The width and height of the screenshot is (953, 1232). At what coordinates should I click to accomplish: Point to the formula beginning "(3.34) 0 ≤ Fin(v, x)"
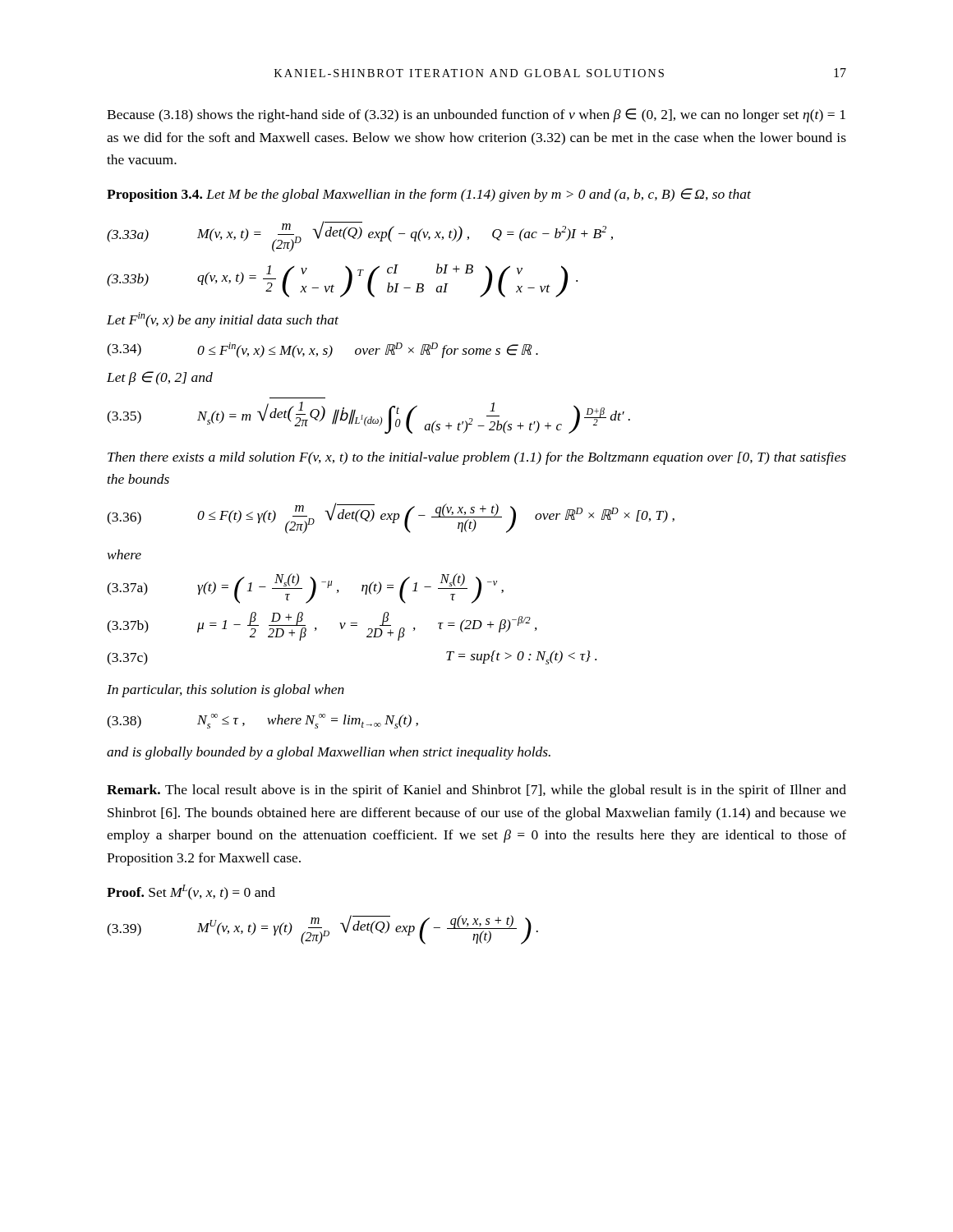tap(476, 349)
